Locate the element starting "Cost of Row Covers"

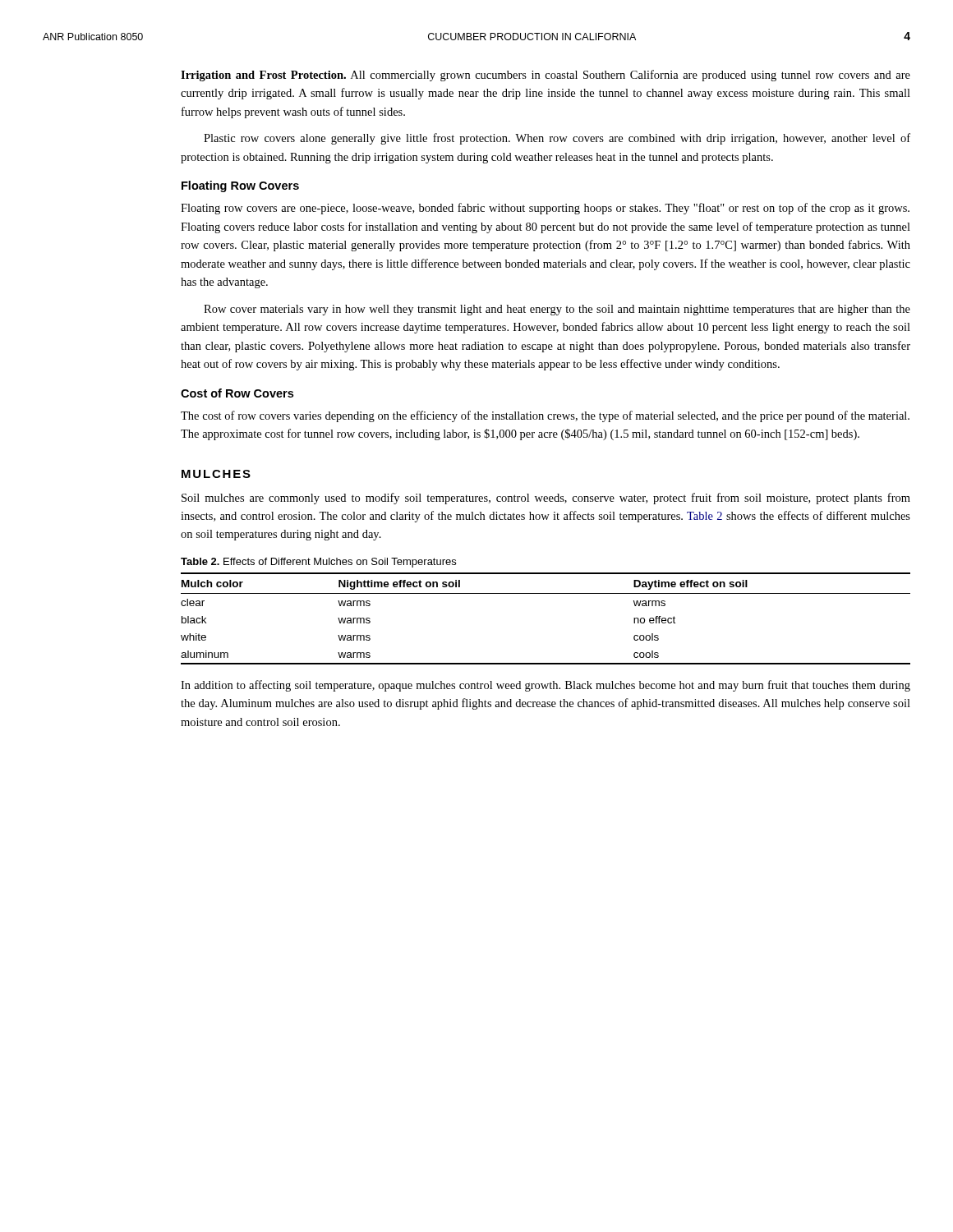[x=237, y=393]
